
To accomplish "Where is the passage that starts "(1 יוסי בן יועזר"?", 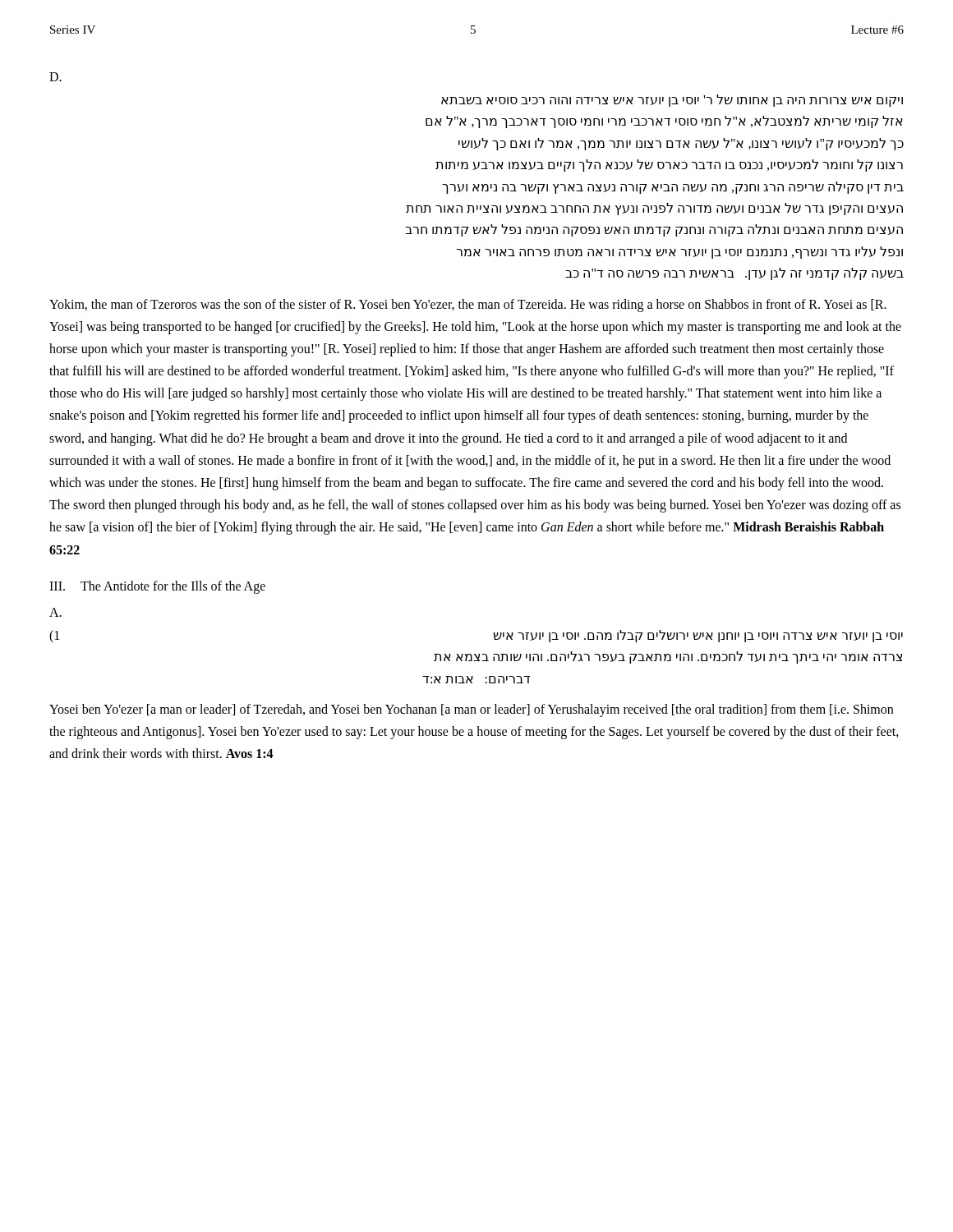I will click(x=476, y=657).
